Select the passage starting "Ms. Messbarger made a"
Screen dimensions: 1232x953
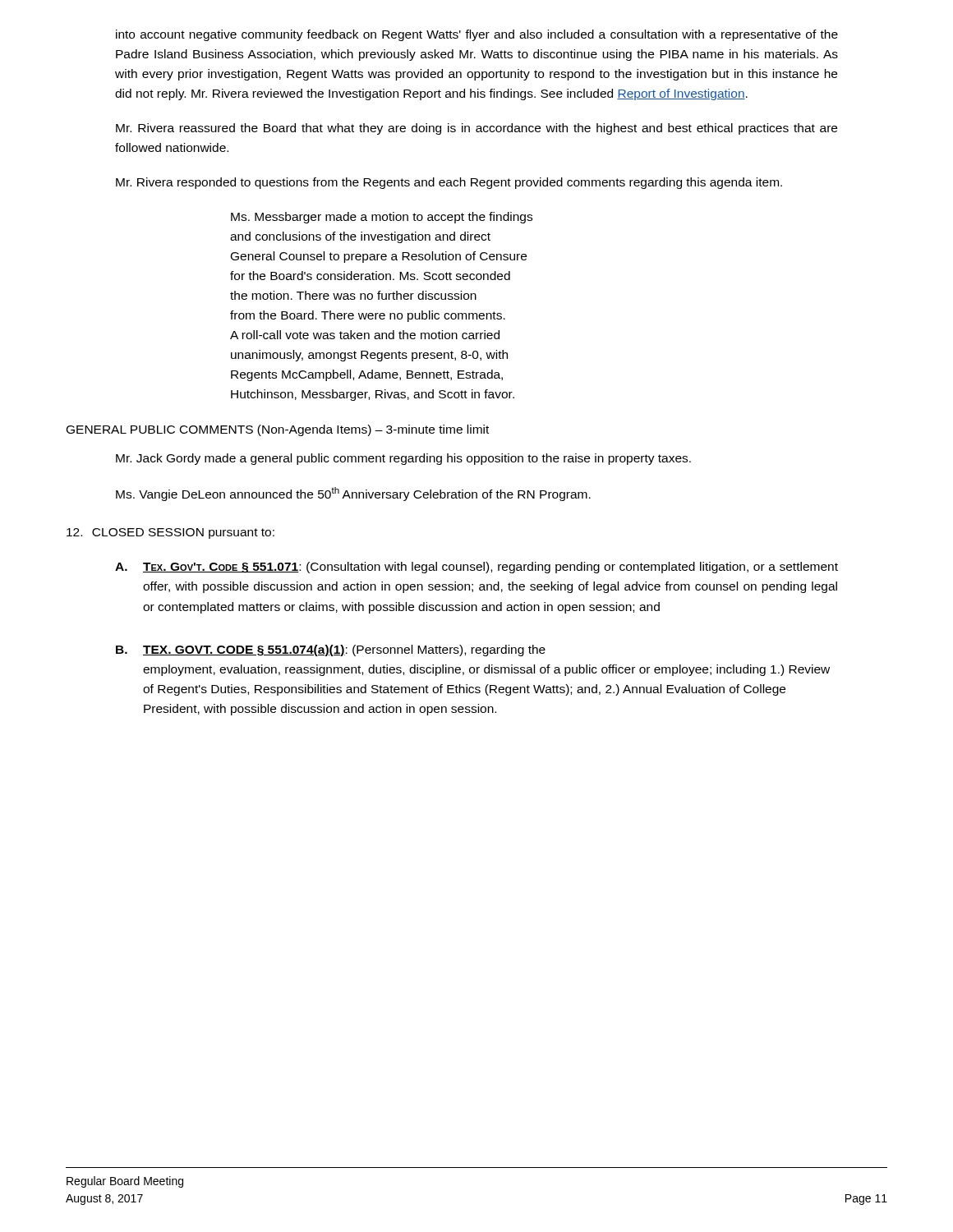(x=382, y=305)
